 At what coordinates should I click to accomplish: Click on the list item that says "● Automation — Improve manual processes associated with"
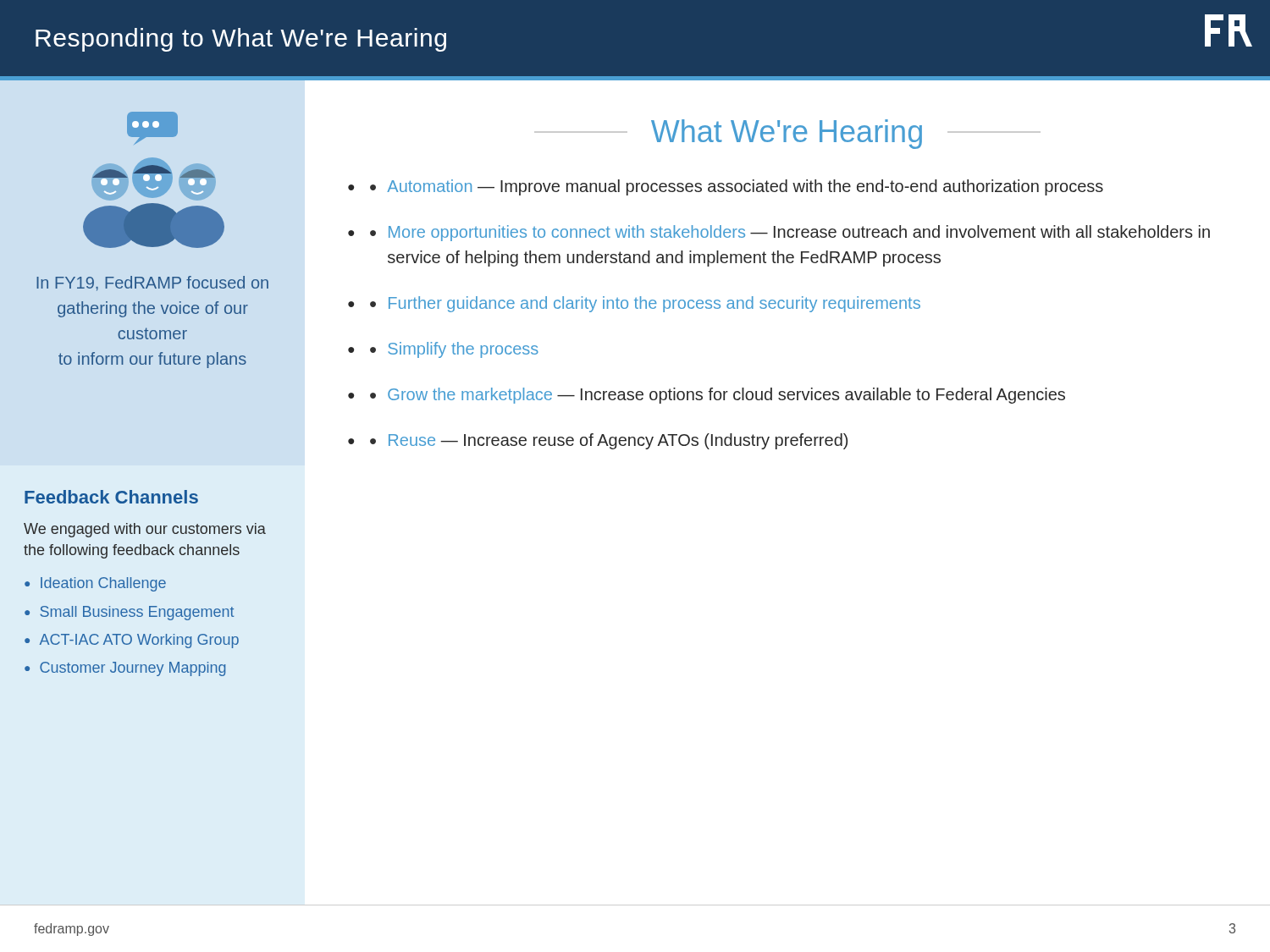(x=736, y=186)
